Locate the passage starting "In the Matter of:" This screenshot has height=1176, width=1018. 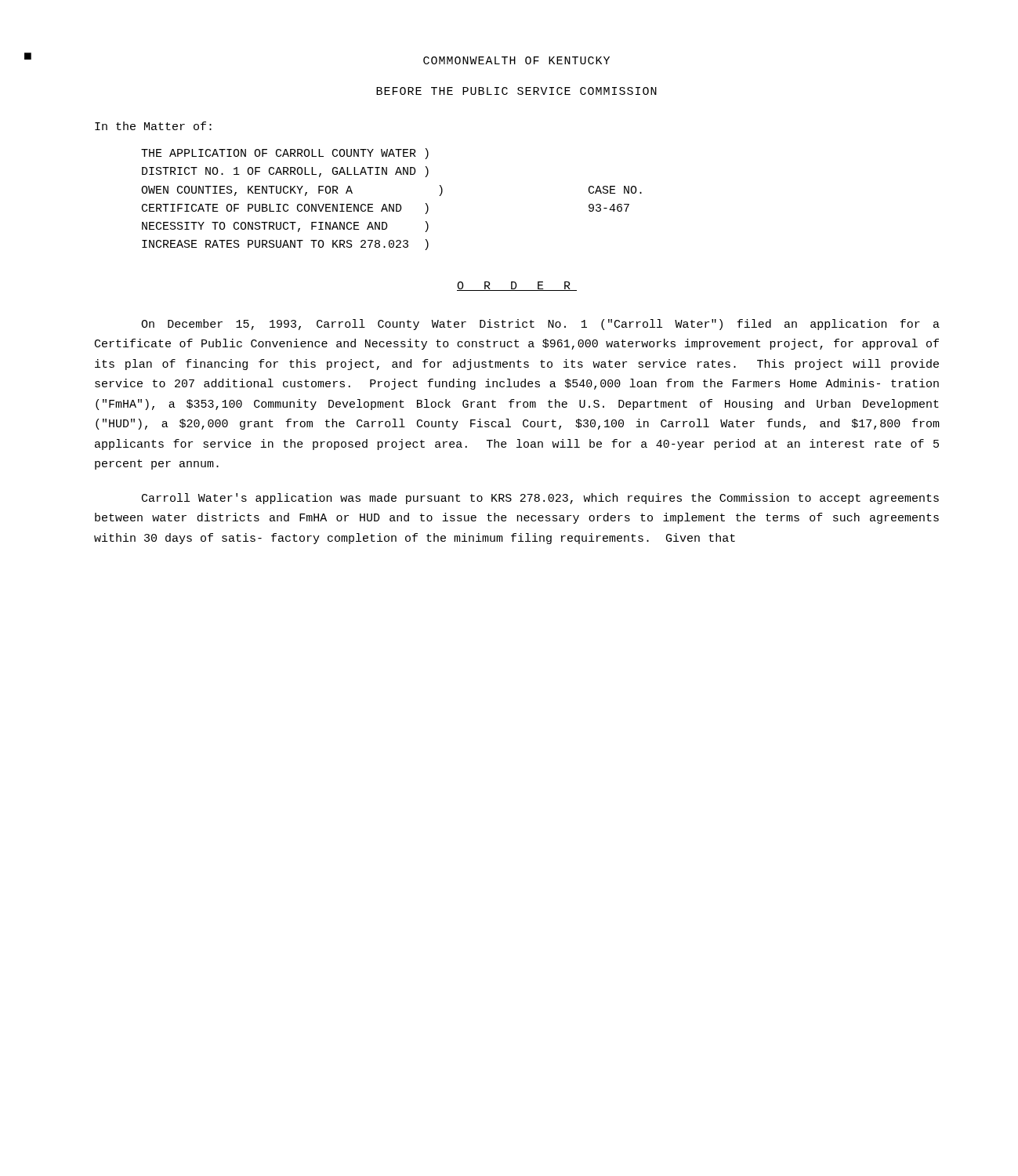coord(154,127)
